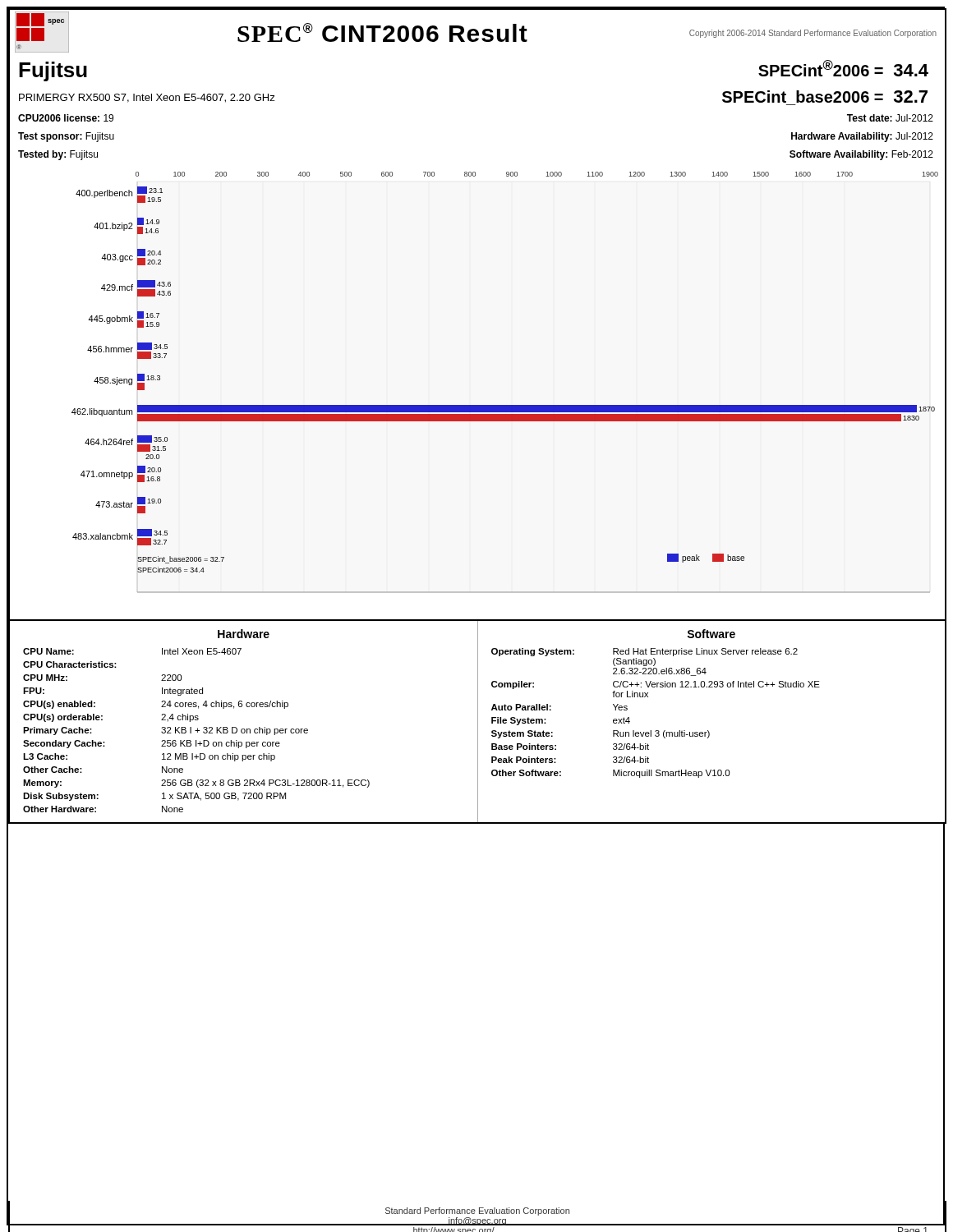Find the passage starting "Software Availability: Feb-2012"

pos(861,154)
